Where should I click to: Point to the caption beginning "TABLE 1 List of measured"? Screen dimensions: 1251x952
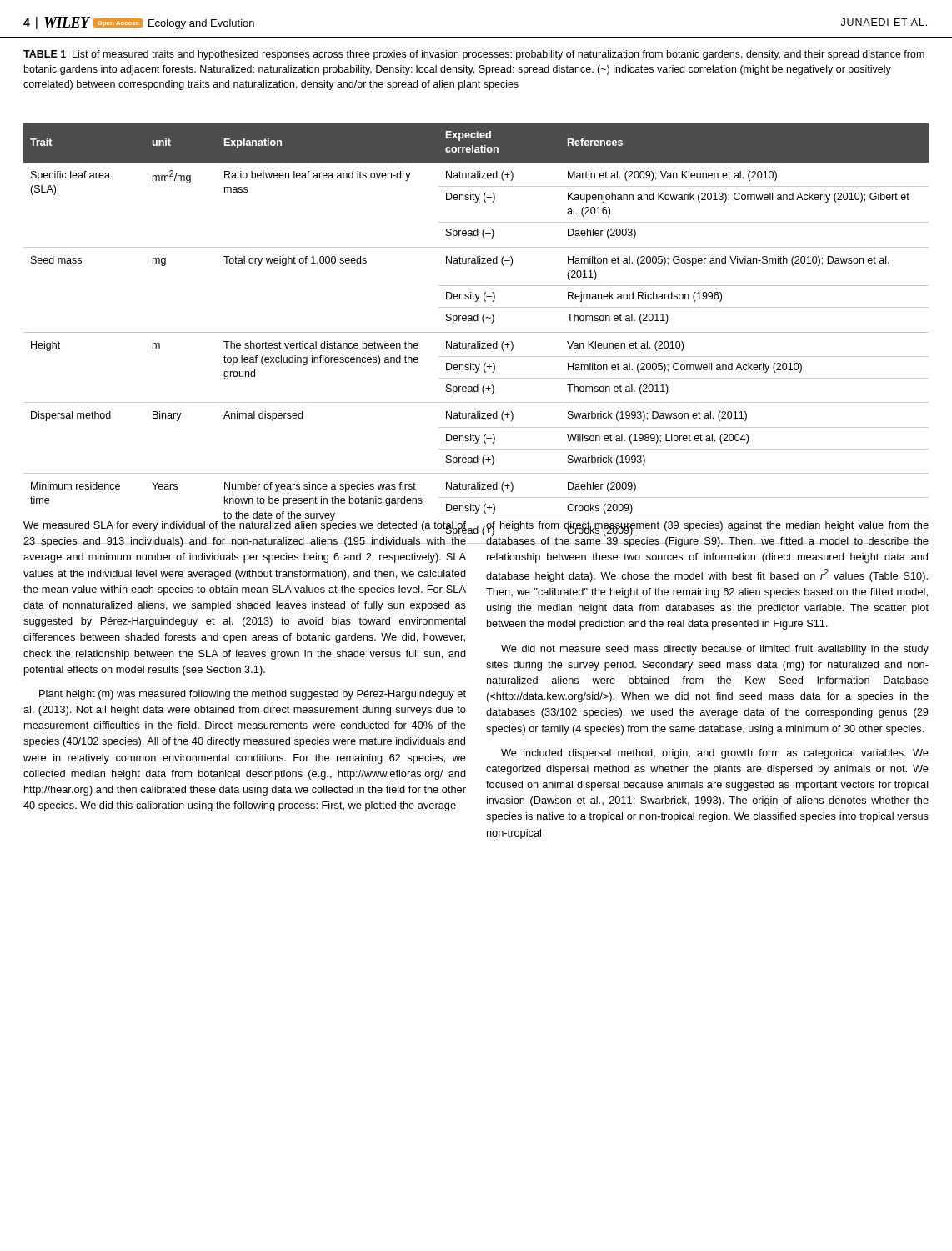click(474, 69)
